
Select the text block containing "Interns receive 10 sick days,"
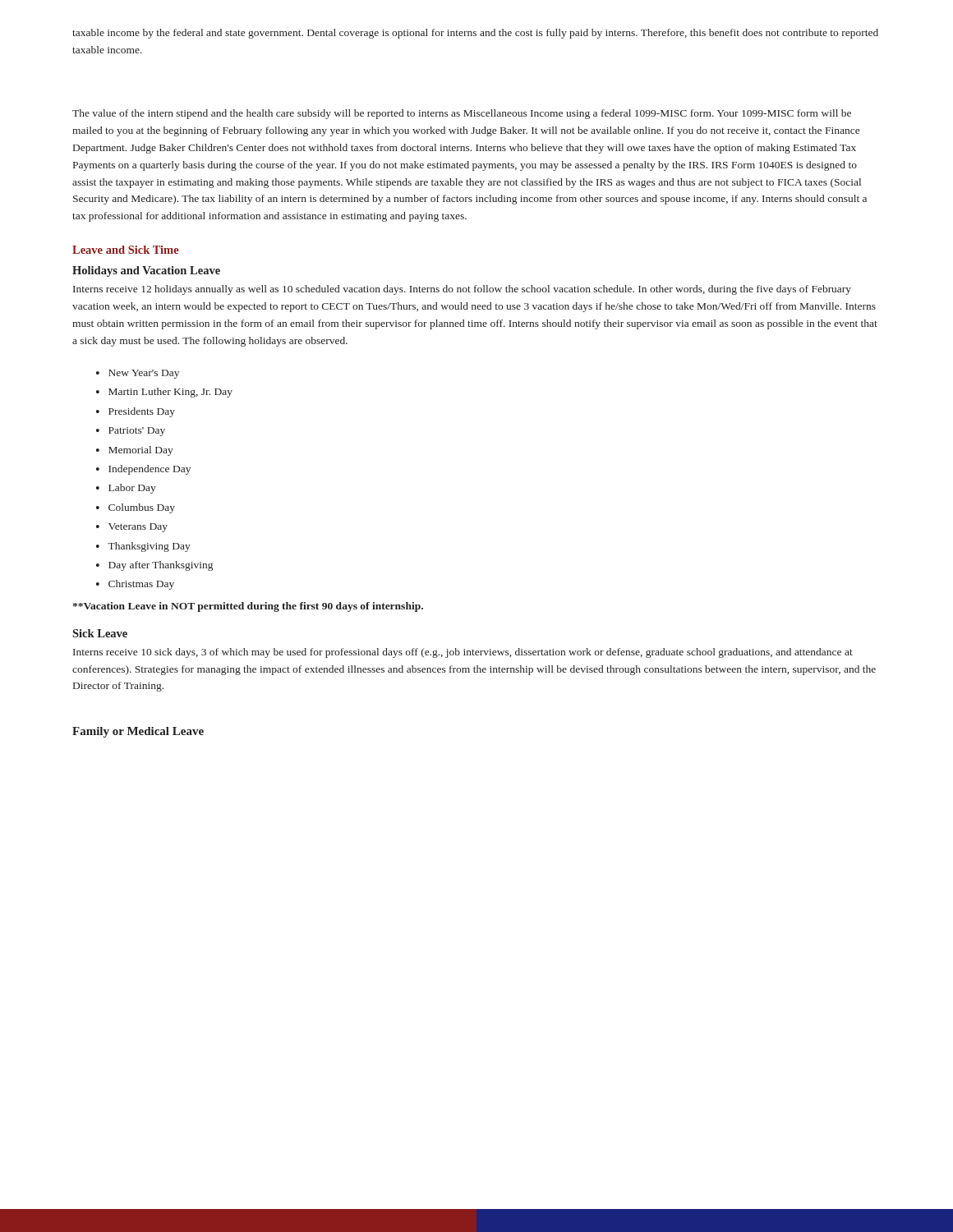pyautogui.click(x=474, y=669)
